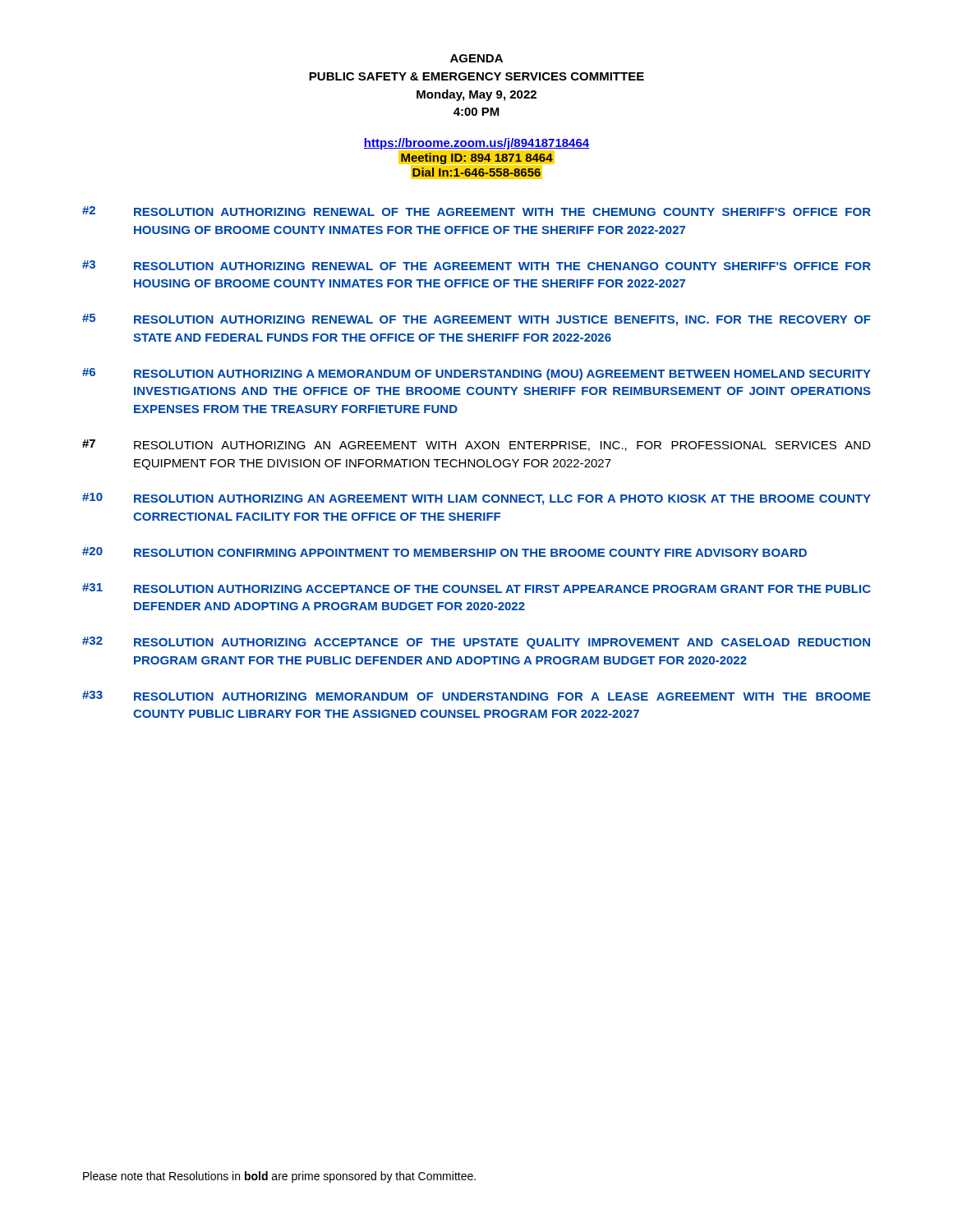Find the text block starting "#20 RESOLUTION CONFIRMING APPOINTMENT"
953x1232 pixels.
(x=476, y=552)
